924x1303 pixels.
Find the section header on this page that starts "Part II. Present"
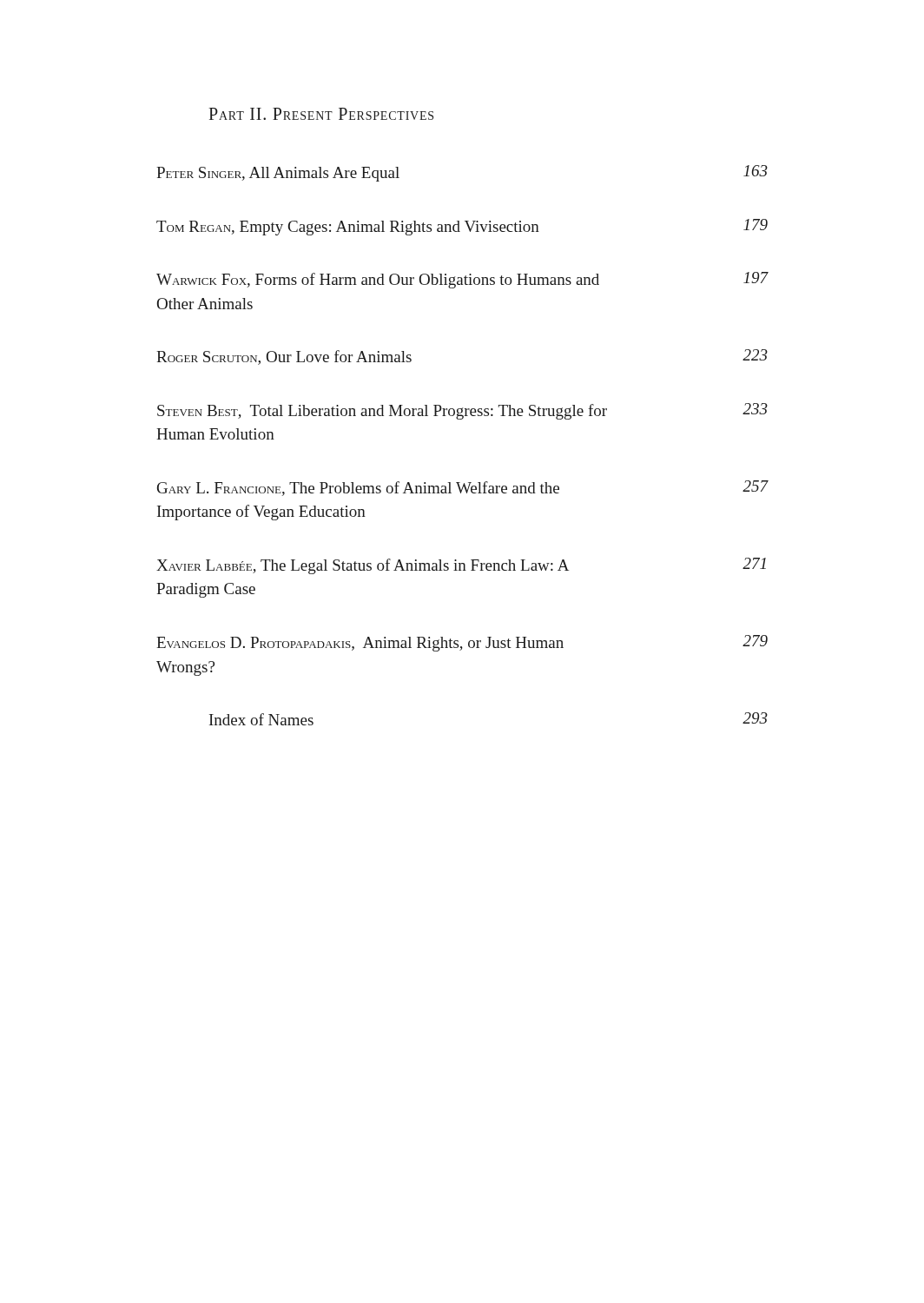point(322,114)
